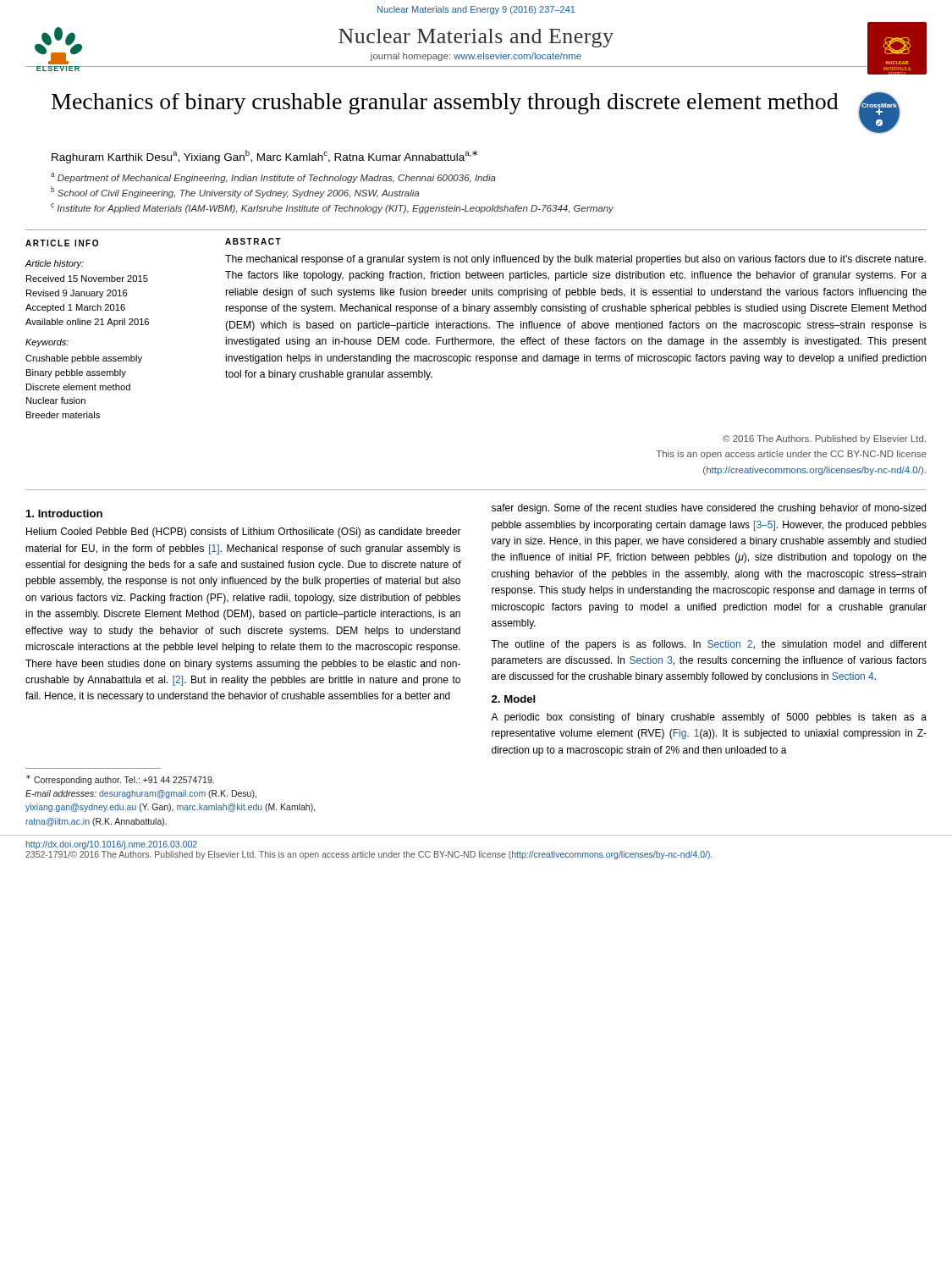952x1270 pixels.
Task: Point to the block beginning "safer design. Some of the recent"
Action: point(709,566)
